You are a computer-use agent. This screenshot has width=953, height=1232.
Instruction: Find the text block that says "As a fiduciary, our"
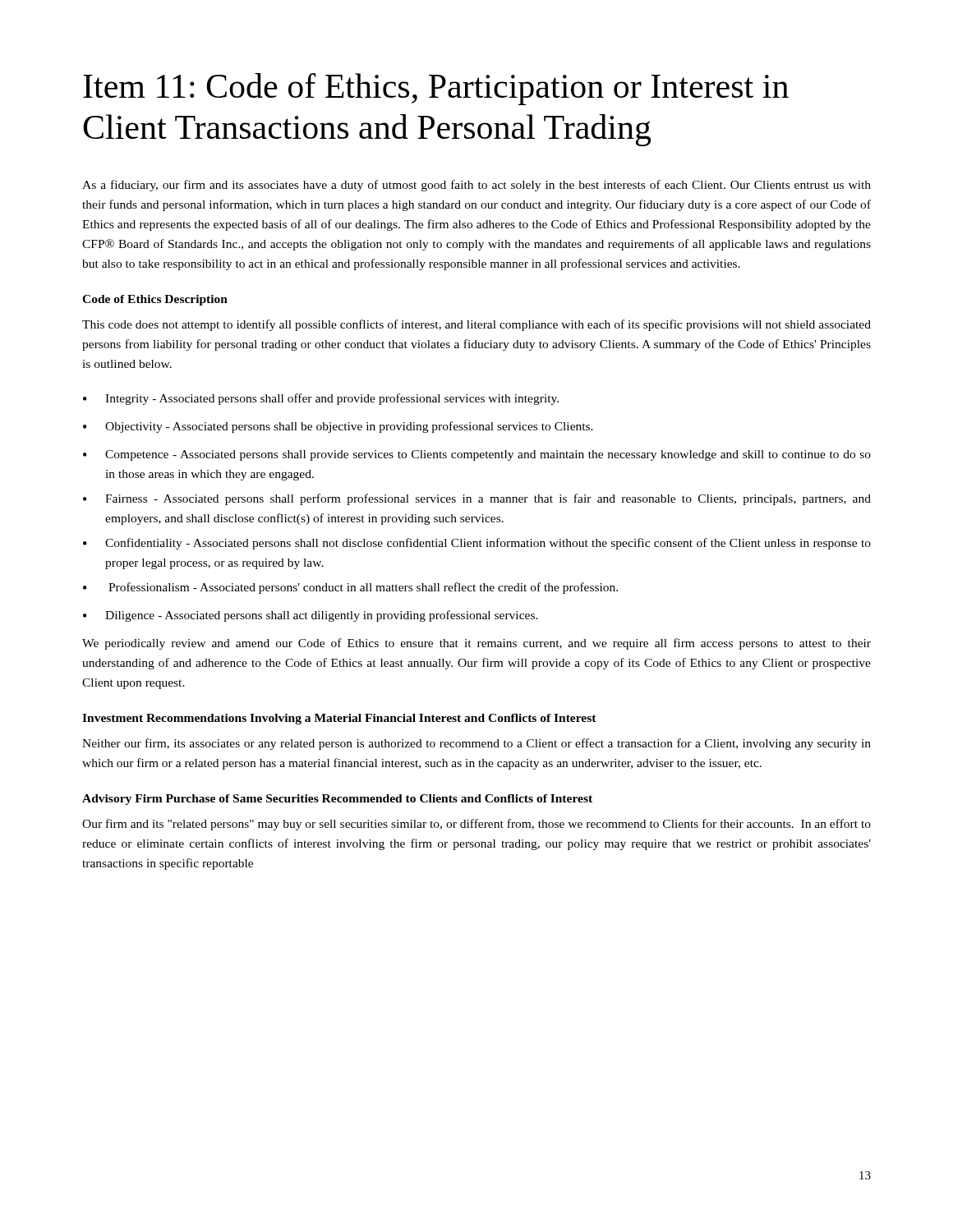click(x=476, y=224)
